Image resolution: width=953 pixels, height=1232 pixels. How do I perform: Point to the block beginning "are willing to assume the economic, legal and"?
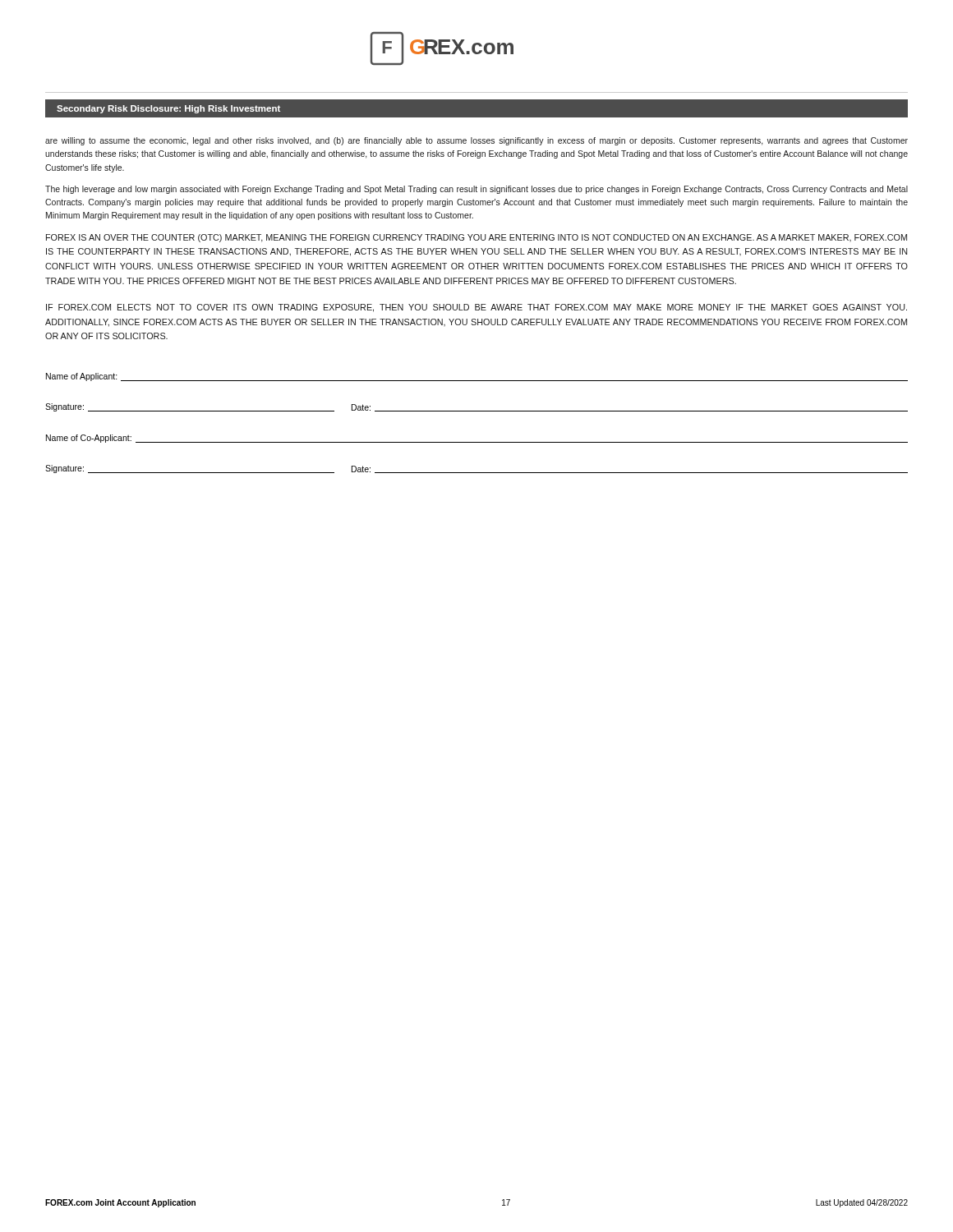pyautogui.click(x=476, y=154)
